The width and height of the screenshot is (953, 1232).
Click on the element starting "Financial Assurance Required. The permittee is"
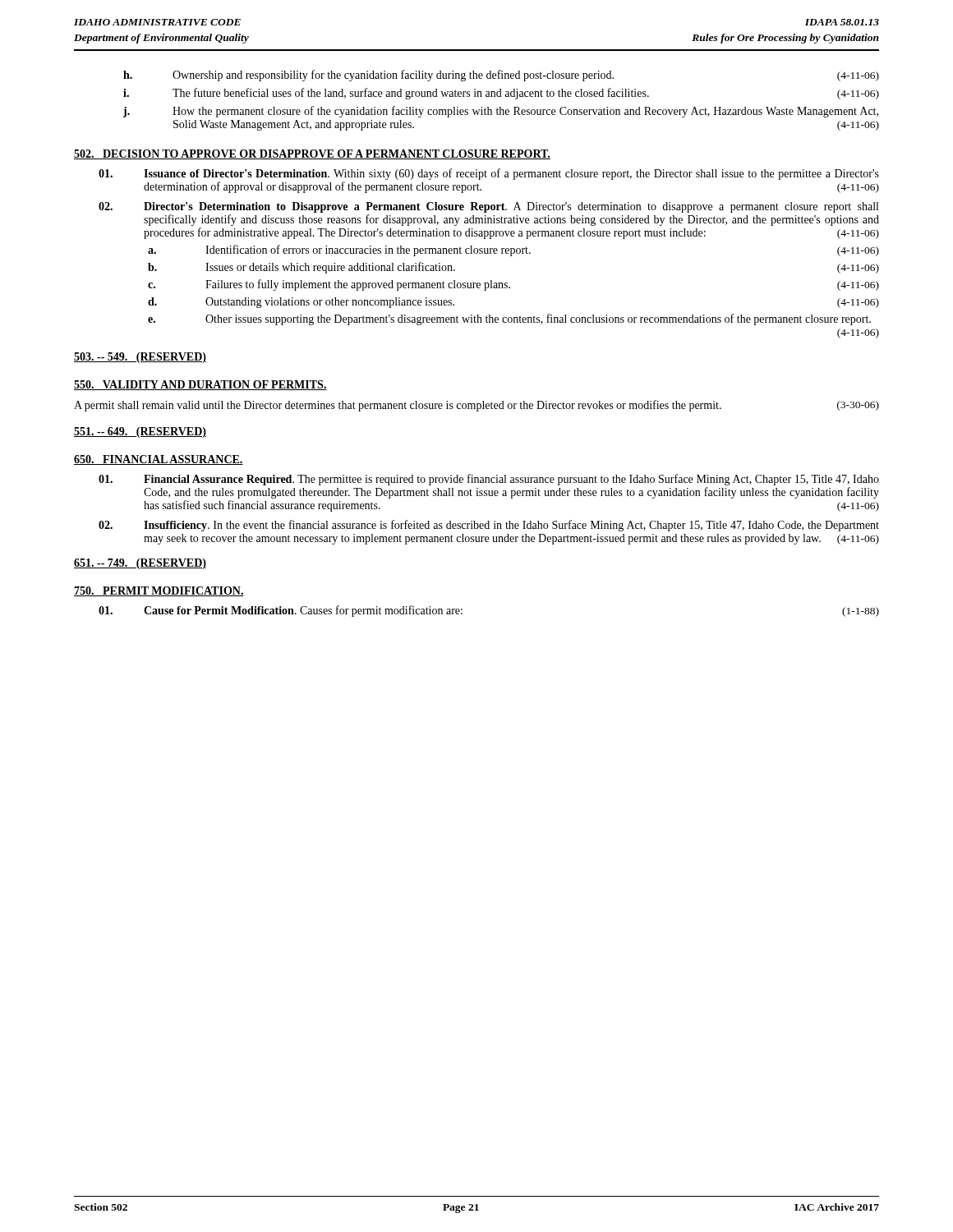[476, 493]
